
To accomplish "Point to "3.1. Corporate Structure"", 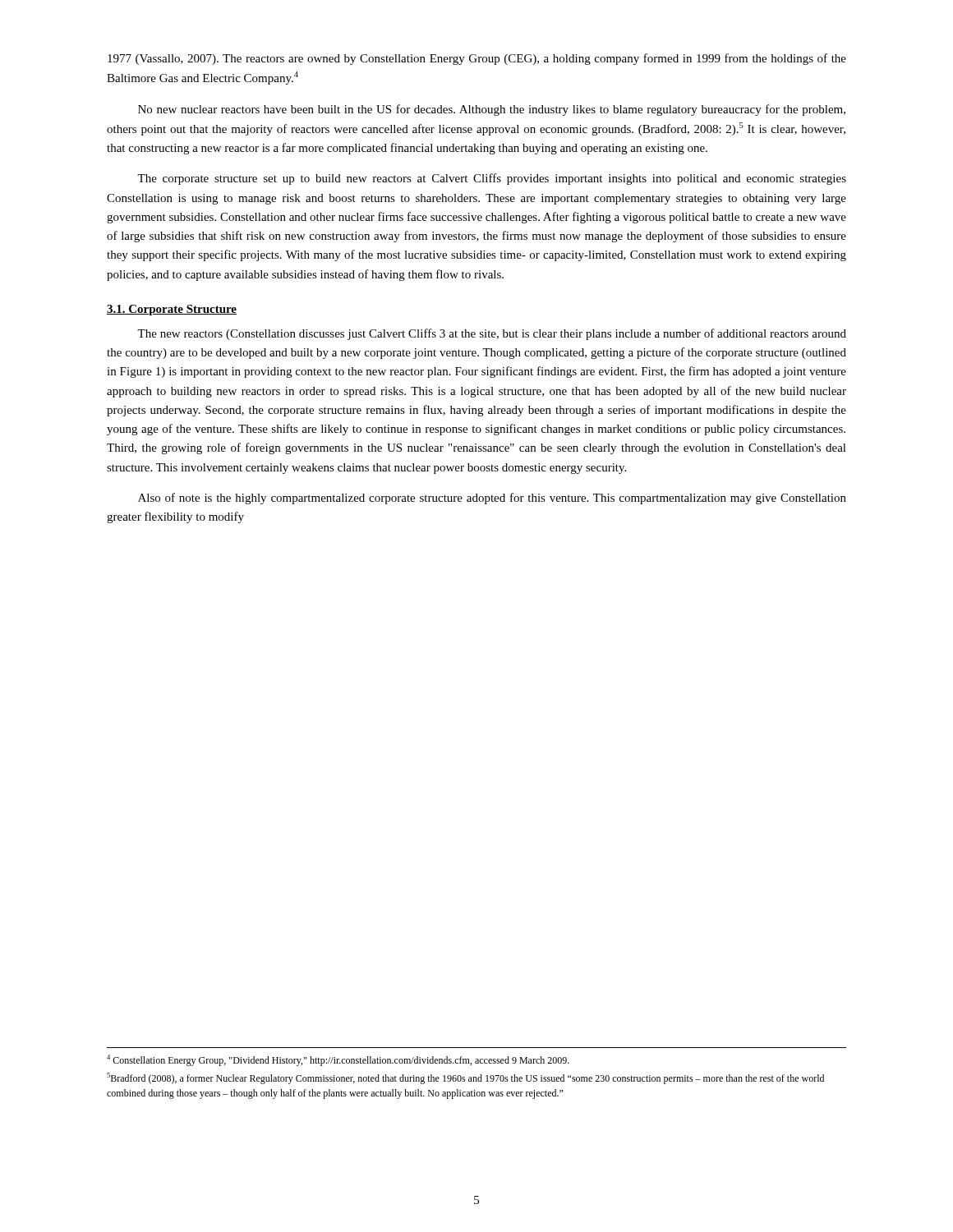I will click(172, 309).
